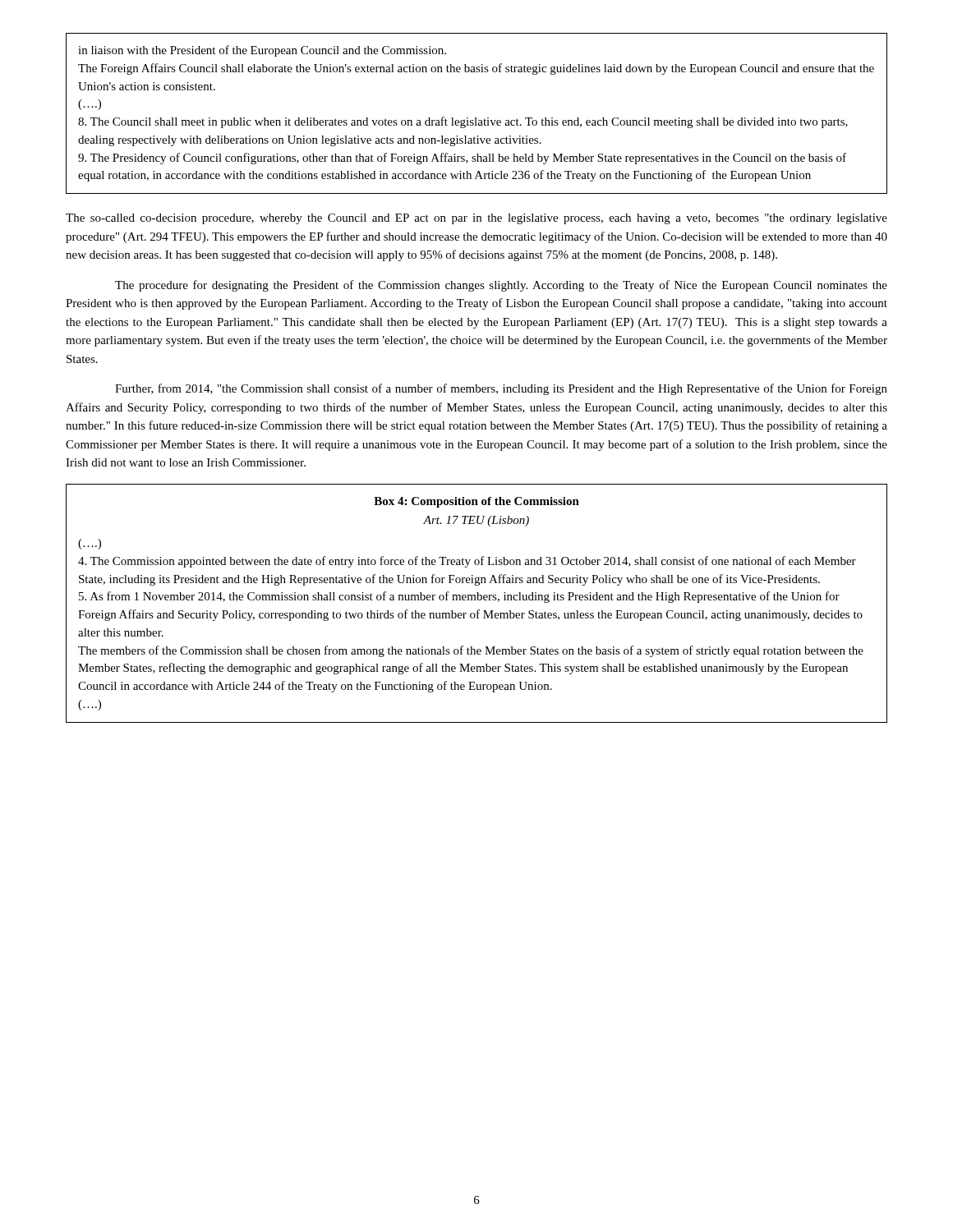The height and width of the screenshot is (1232, 953).
Task: Find the text block that reads "in liaison with the President of the European"
Action: click(476, 113)
